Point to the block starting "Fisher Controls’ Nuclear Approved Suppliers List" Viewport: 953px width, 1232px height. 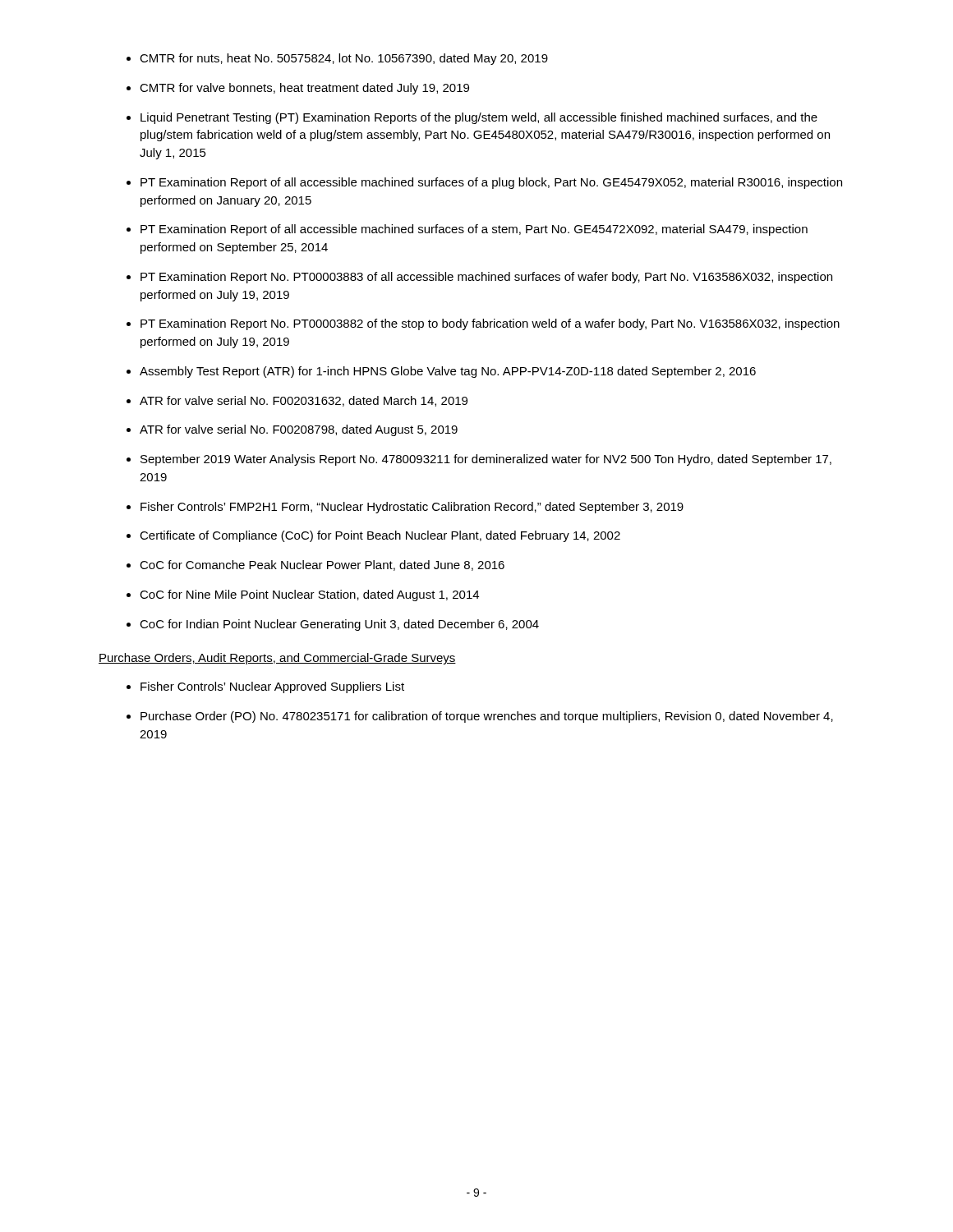(x=272, y=686)
